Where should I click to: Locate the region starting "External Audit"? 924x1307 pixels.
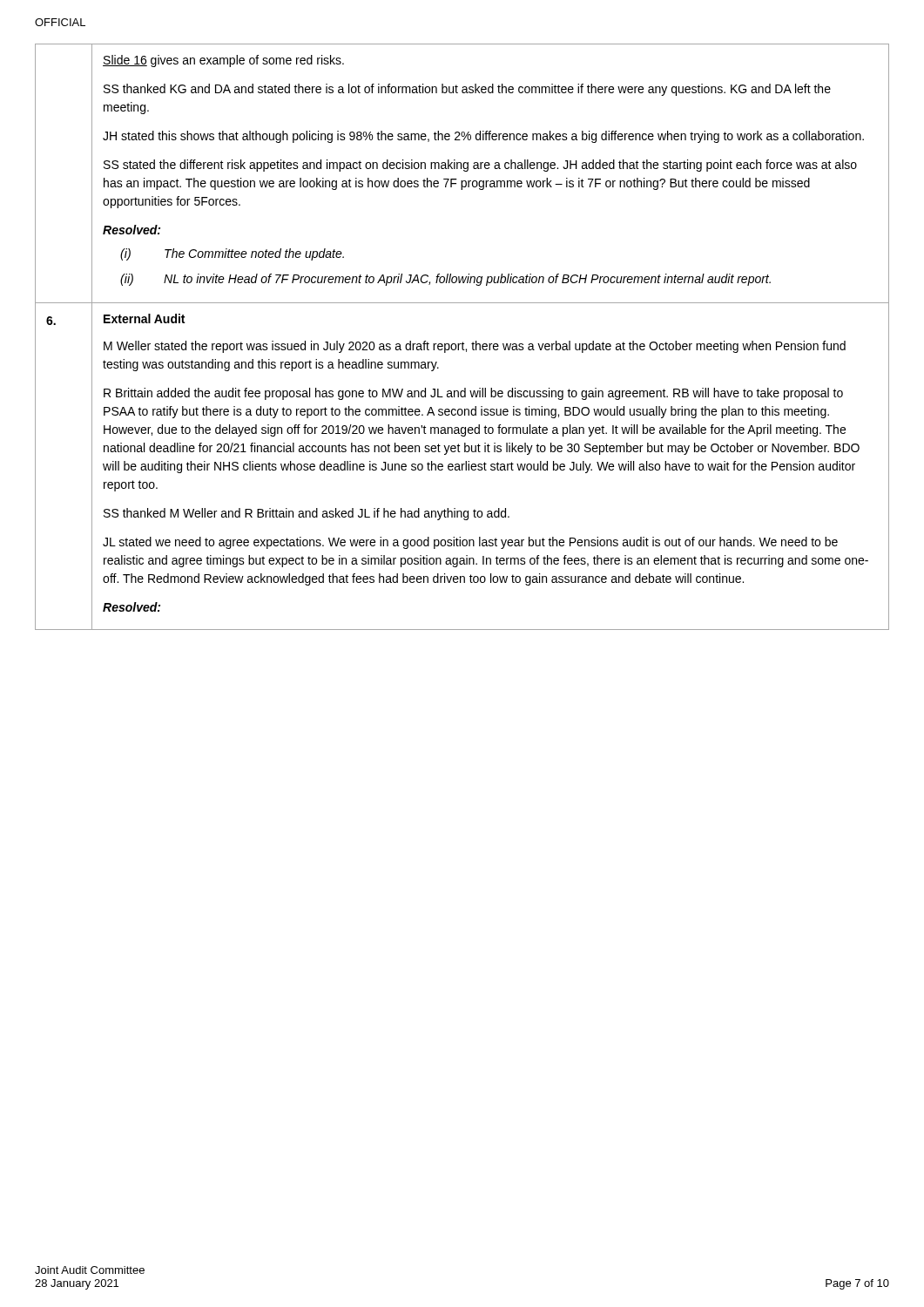click(x=144, y=319)
